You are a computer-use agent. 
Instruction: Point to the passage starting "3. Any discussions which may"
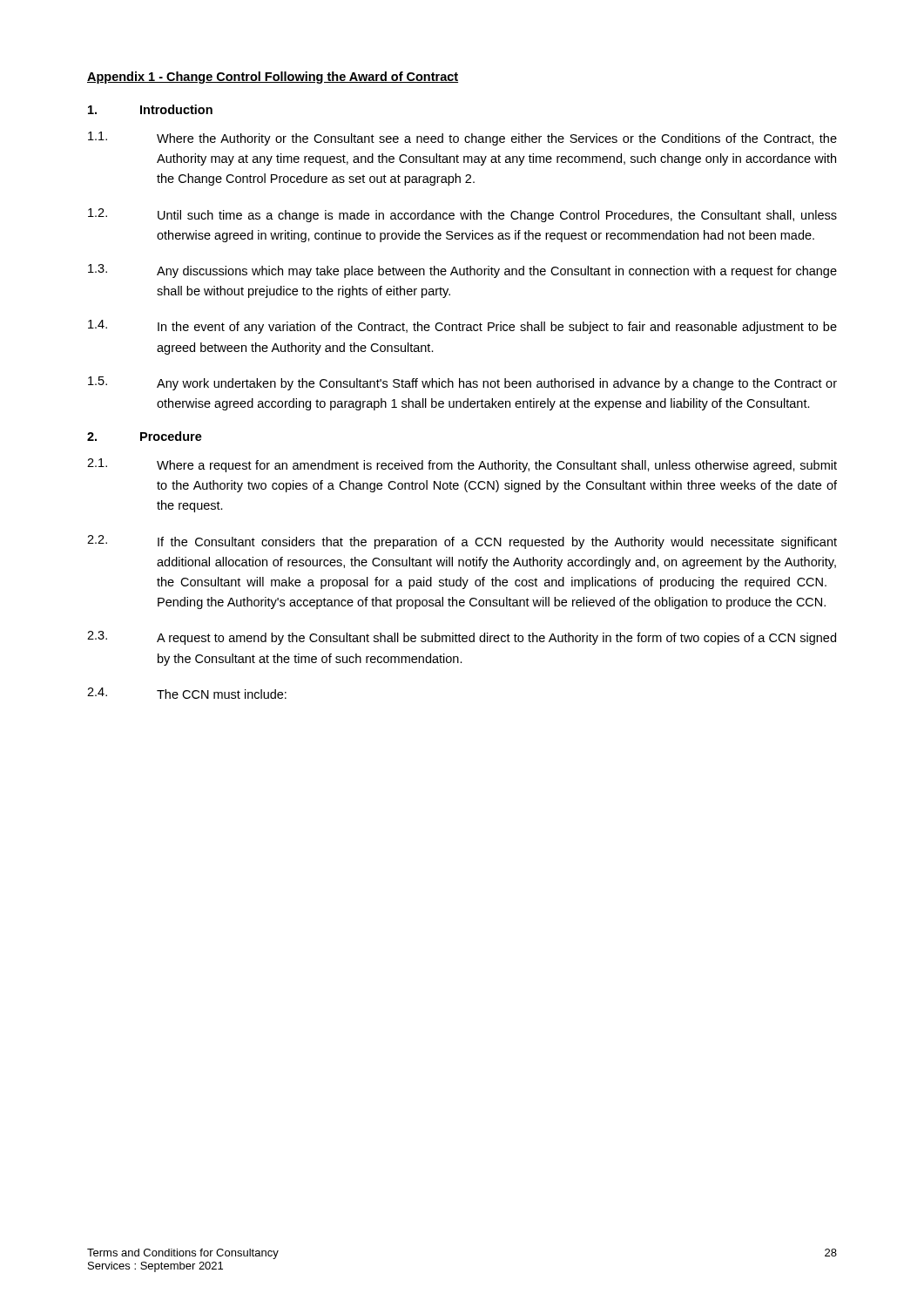pyautogui.click(x=462, y=282)
